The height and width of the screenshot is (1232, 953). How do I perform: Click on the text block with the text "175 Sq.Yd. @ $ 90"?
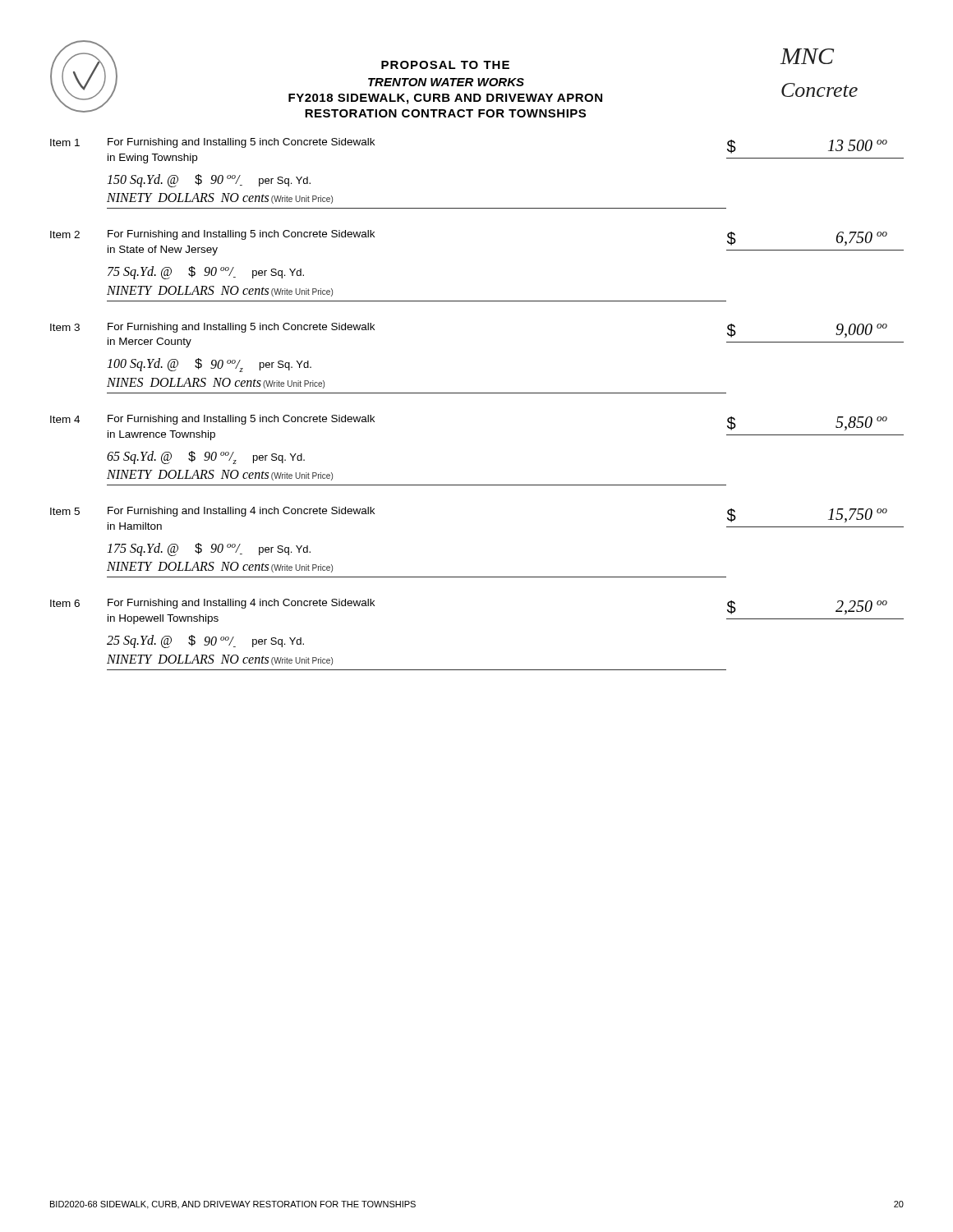(209, 549)
